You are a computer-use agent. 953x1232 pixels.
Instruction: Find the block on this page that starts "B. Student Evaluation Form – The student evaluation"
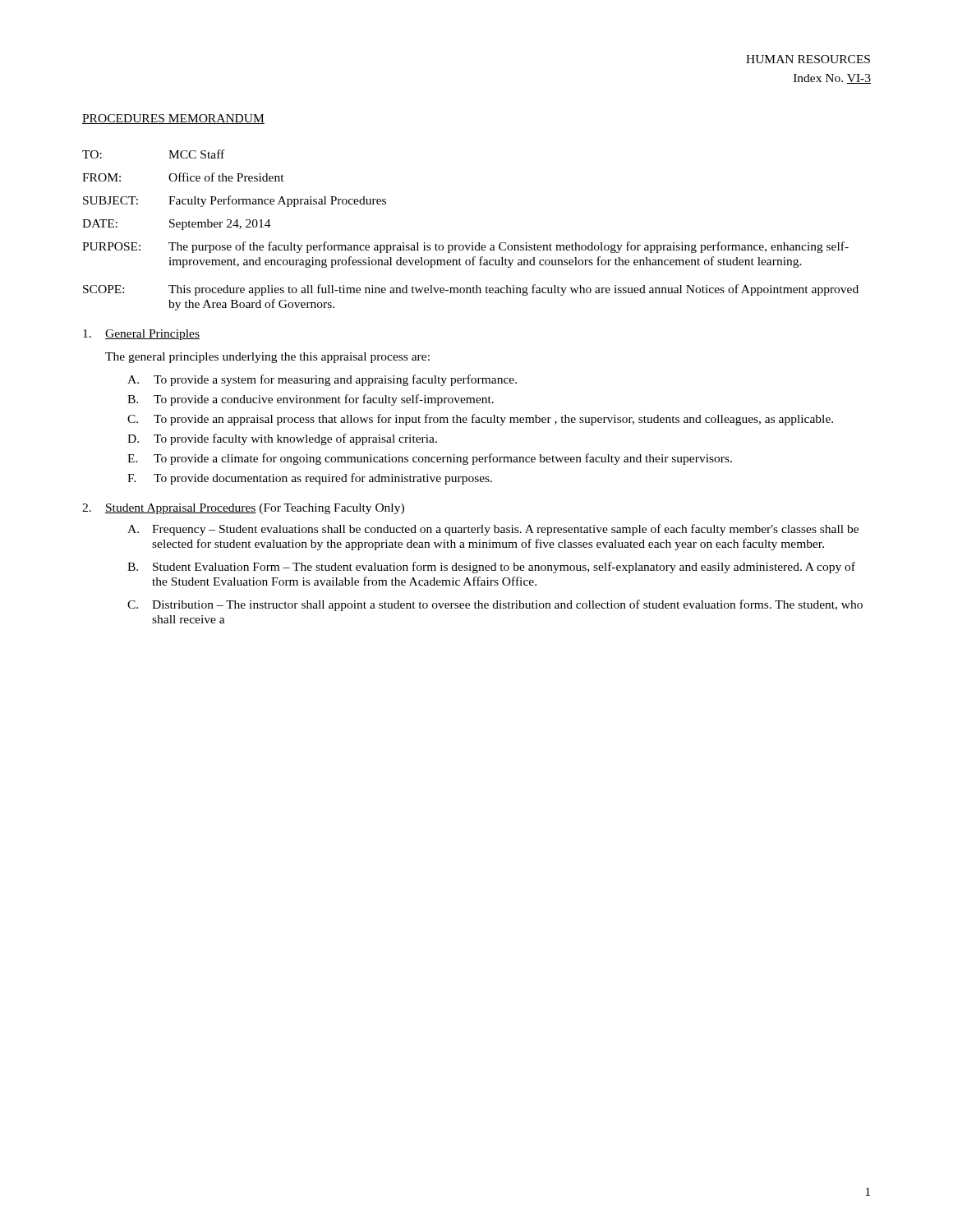coord(499,574)
